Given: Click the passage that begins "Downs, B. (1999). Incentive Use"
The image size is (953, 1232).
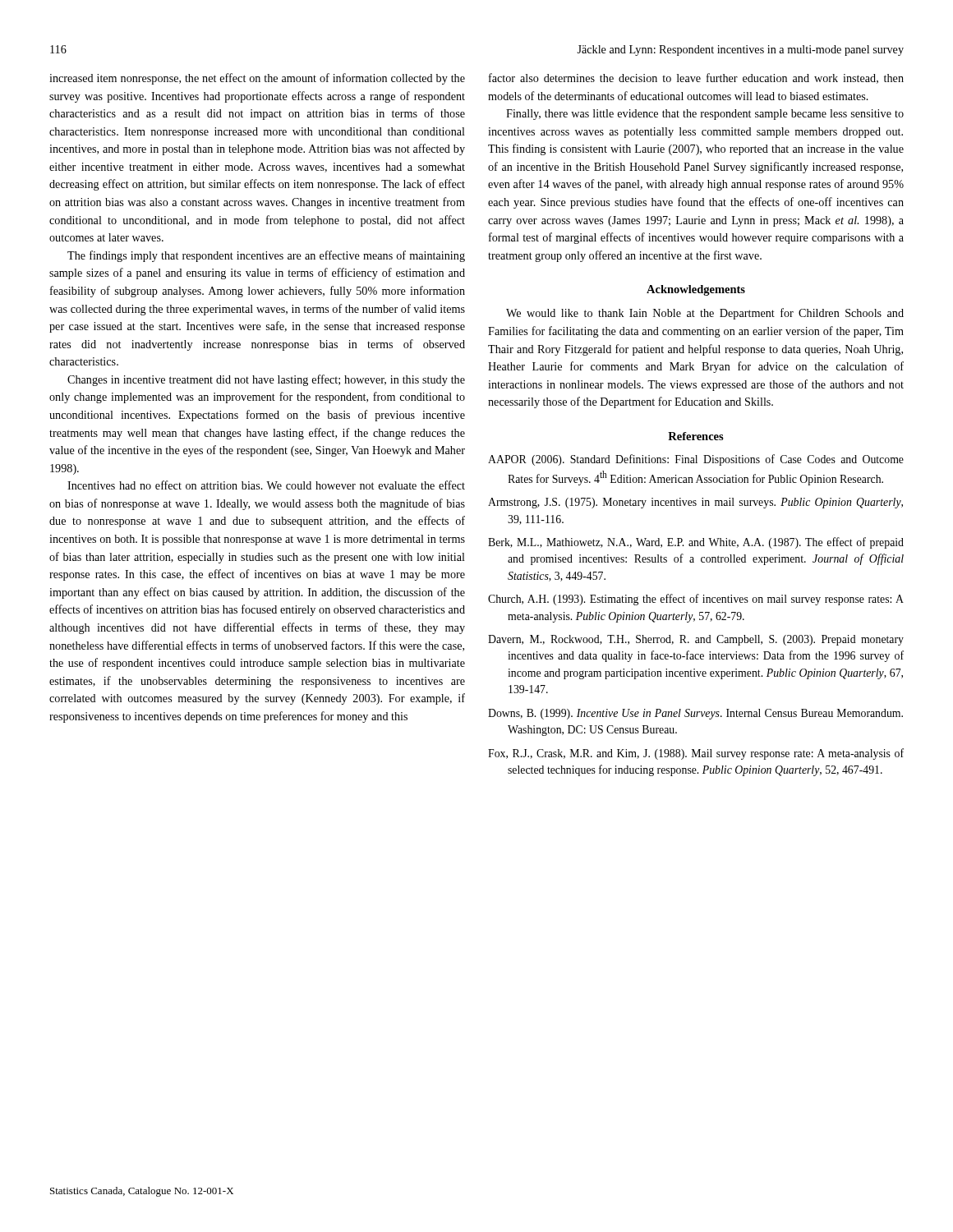Looking at the screenshot, I should pos(696,721).
